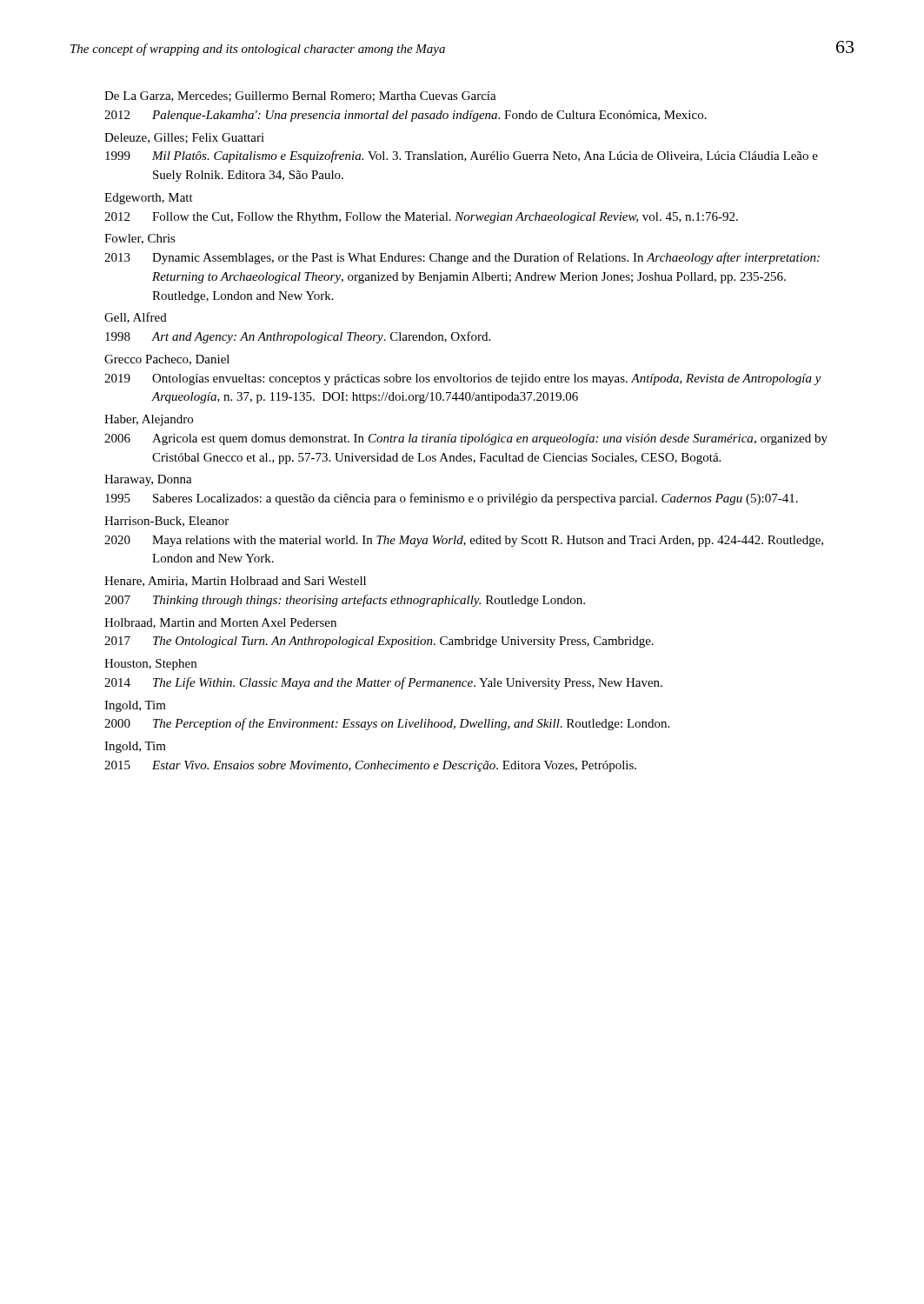Point to the text starting "Fowler, Chris 2013 Dynamic Assemblages, or the Past"
Screen dimensions: 1304x924
(471, 268)
